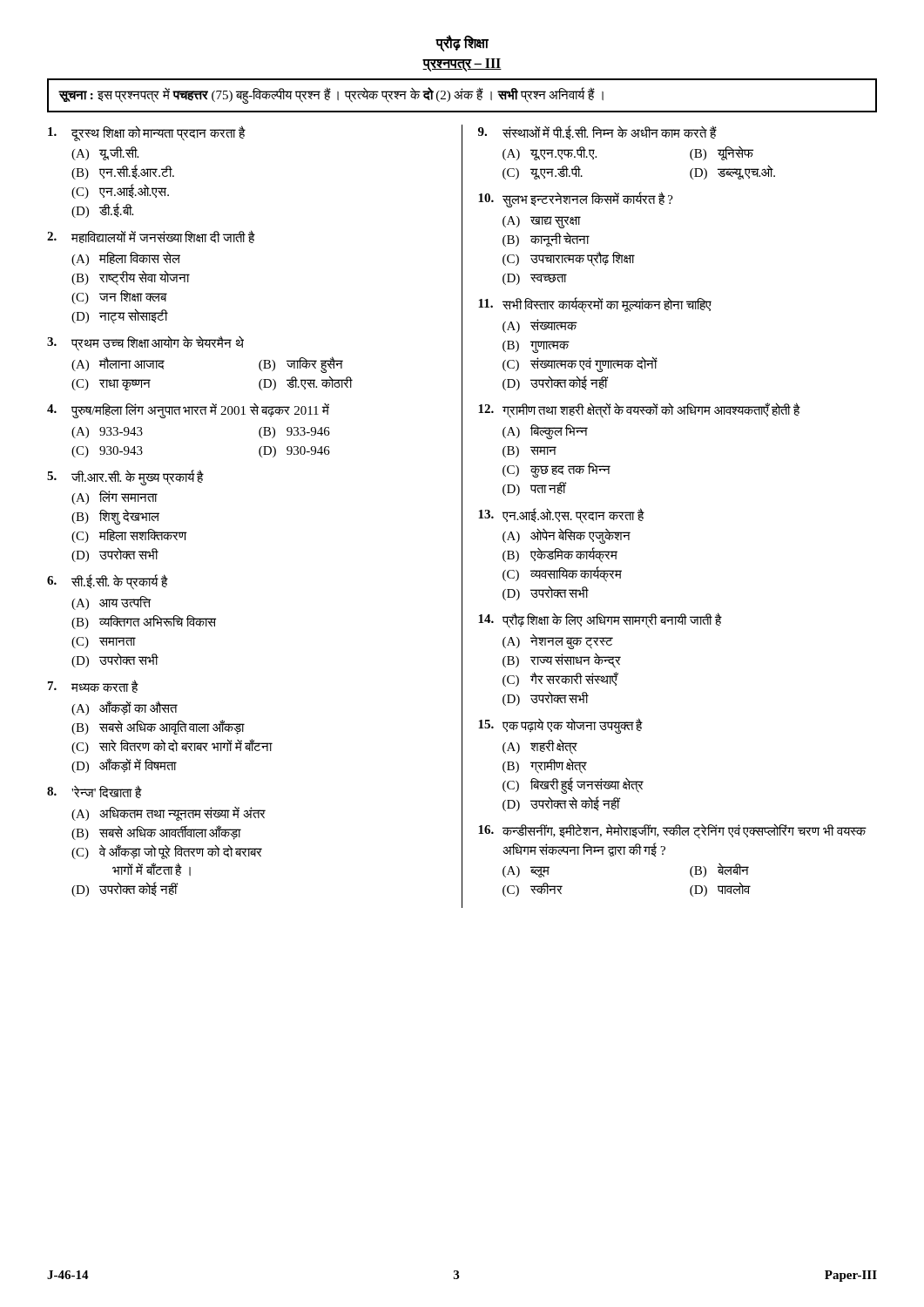Screen dimensions: 1307x924
Task: Select the text block starting "7. मध्यक करता है (A)आँकड़ों"
Action: pos(246,727)
